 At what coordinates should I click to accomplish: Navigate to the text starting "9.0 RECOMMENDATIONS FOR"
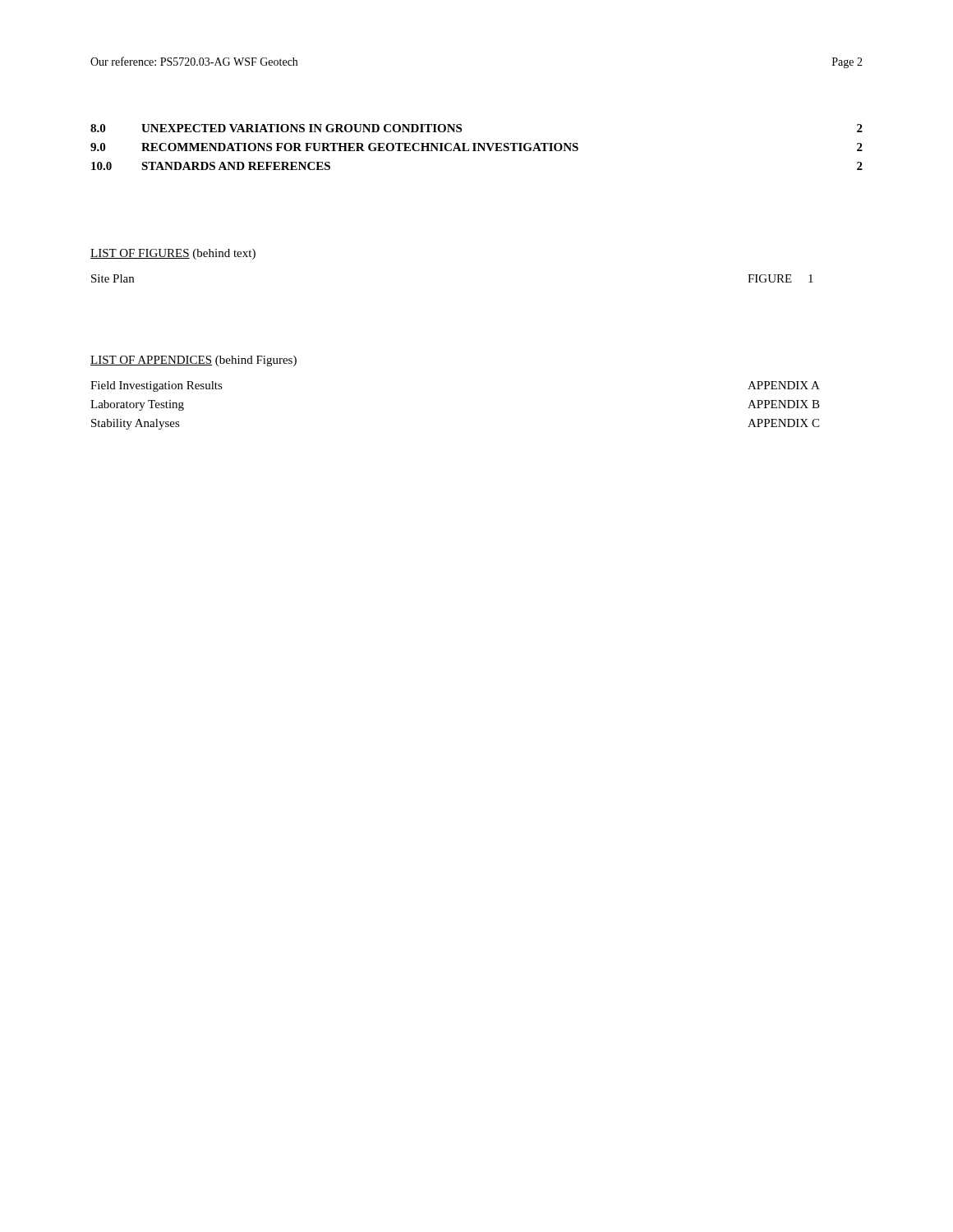(x=476, y=147)
